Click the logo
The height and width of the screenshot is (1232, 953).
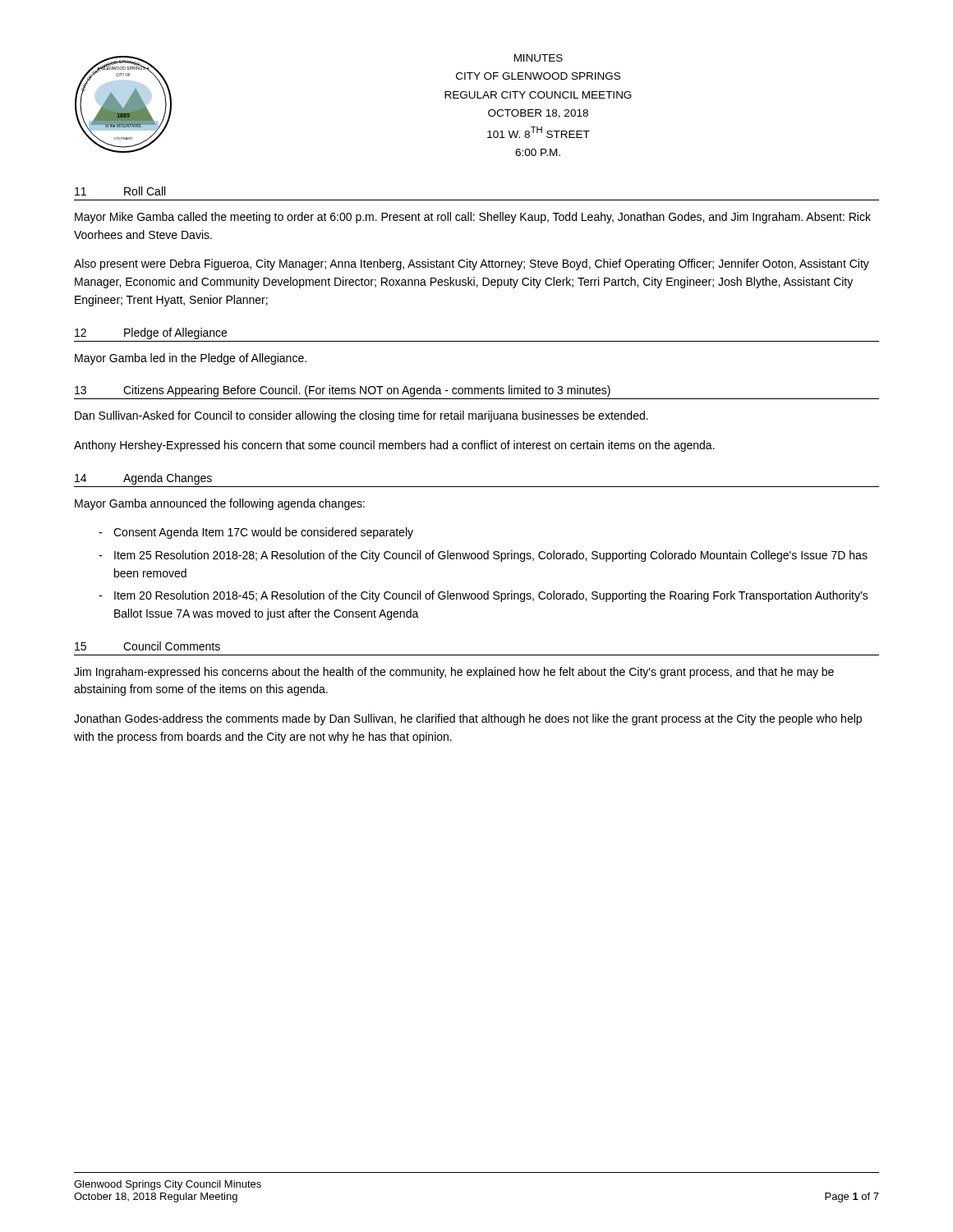pyautogui.click(x=127, y=106)
